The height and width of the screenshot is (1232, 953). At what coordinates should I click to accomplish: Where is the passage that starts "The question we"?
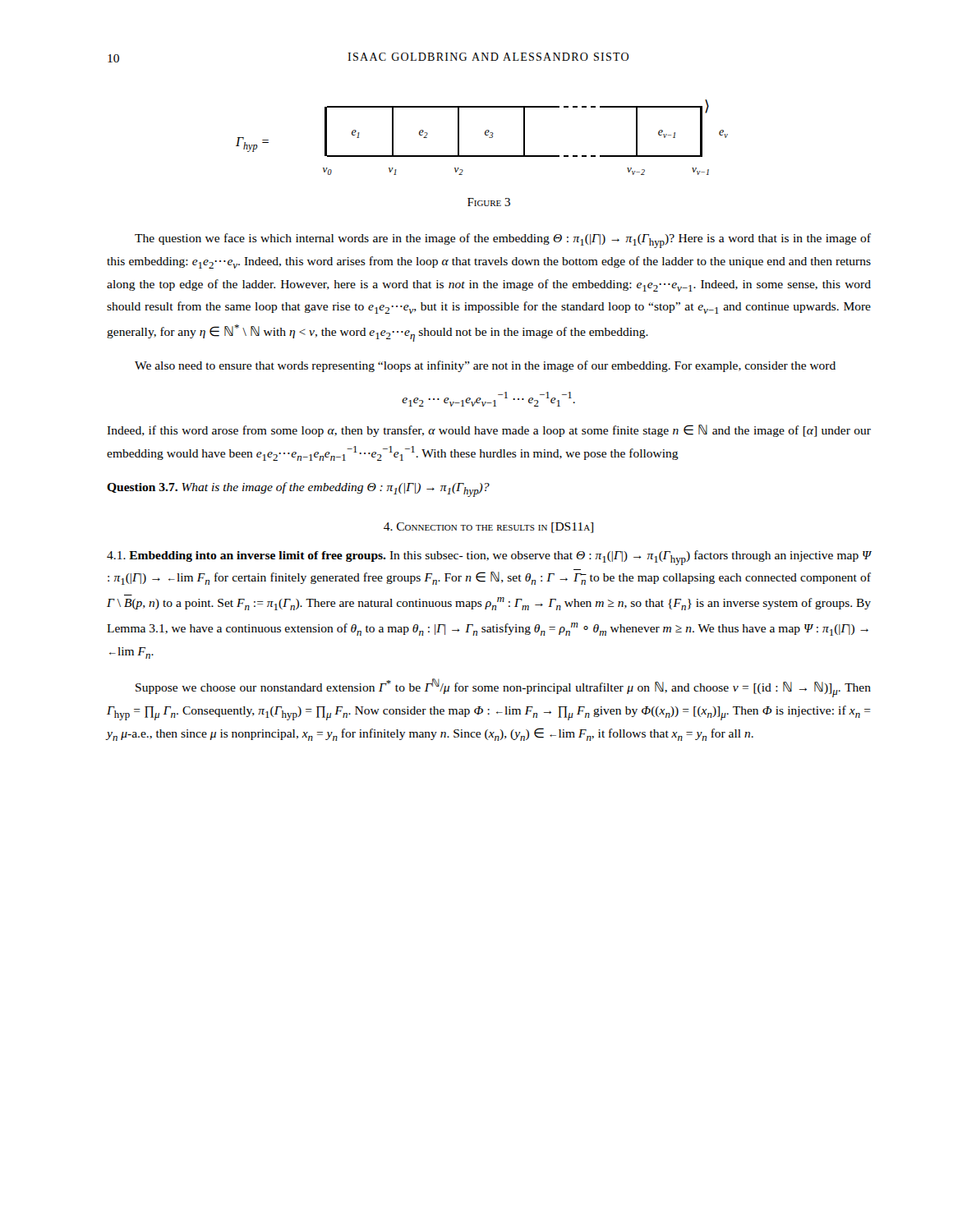click(489, 302)
